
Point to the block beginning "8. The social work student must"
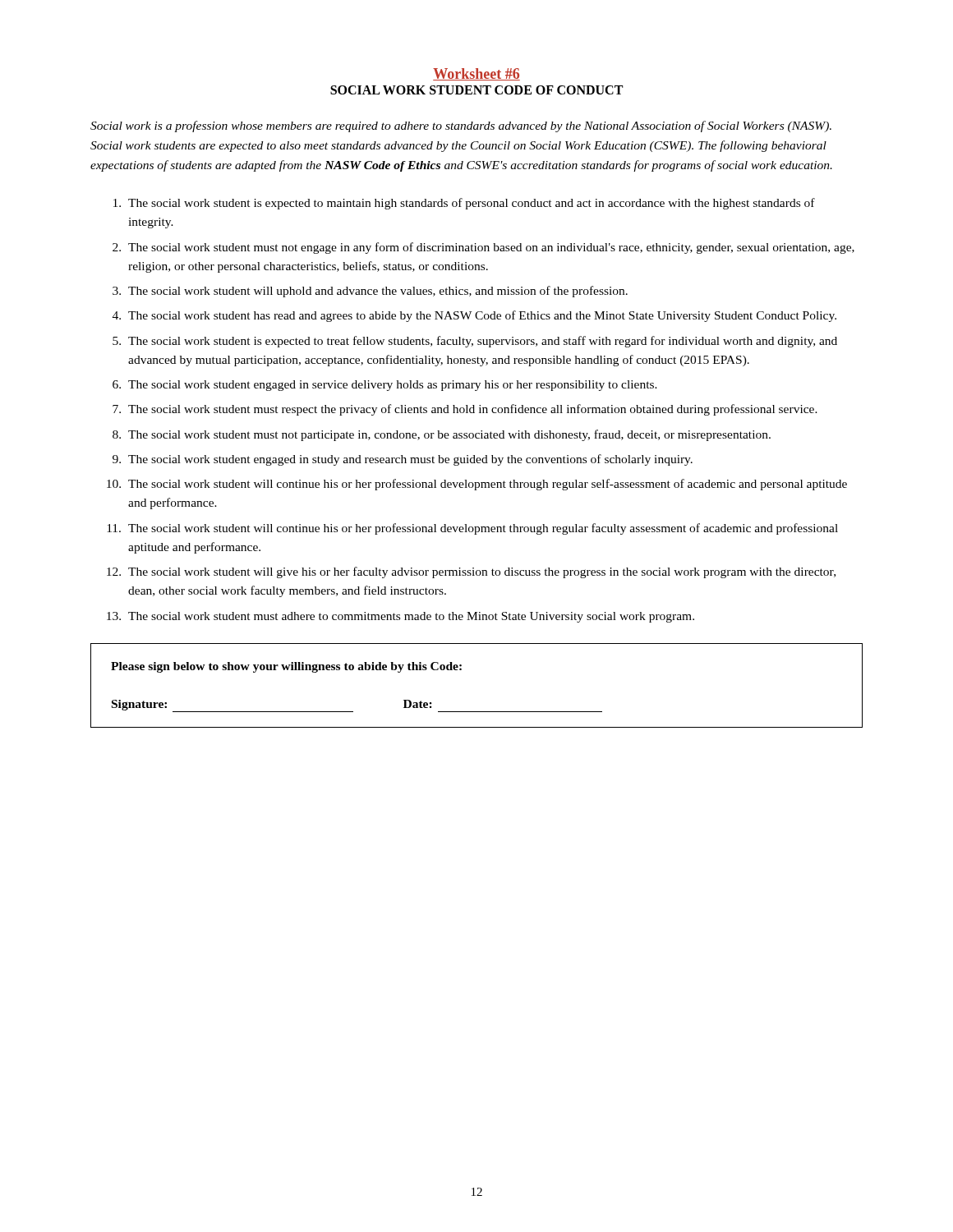coord(476,434)
